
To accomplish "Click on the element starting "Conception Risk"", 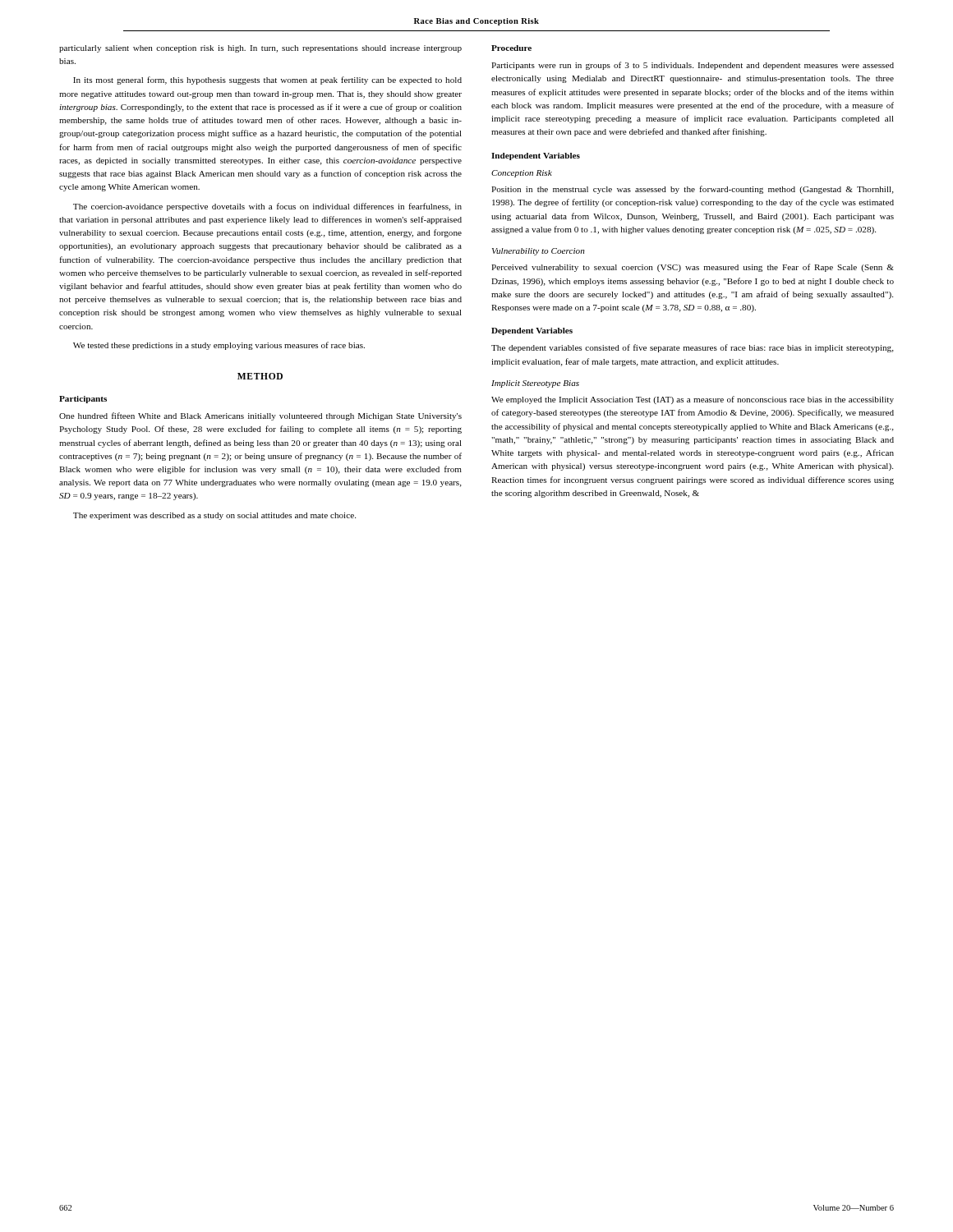I will pyautogui.click(x=522, y=172).
